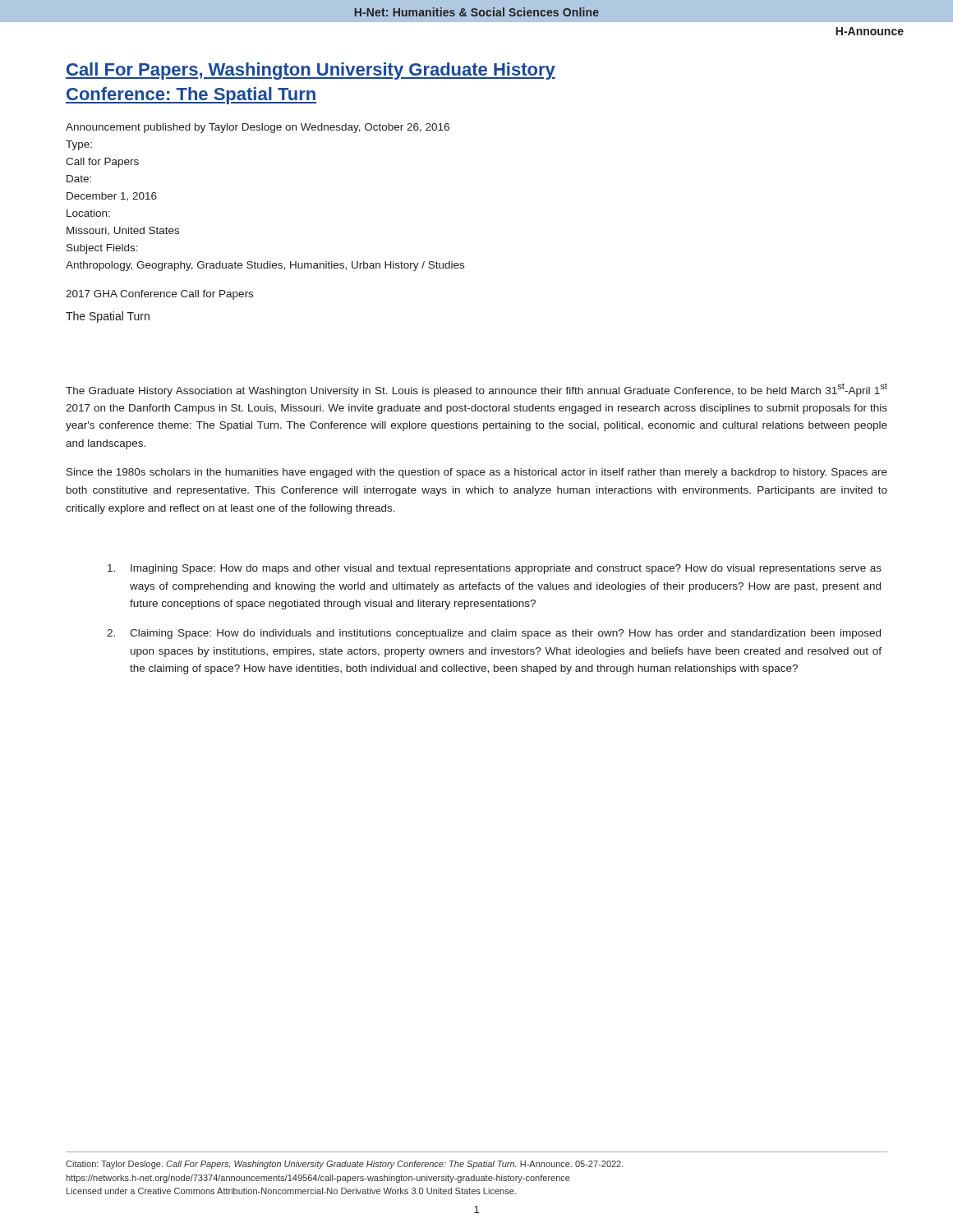Where is the passage that starts "The Graduate History Association at Washington University in"?

[x=476, y=415]
